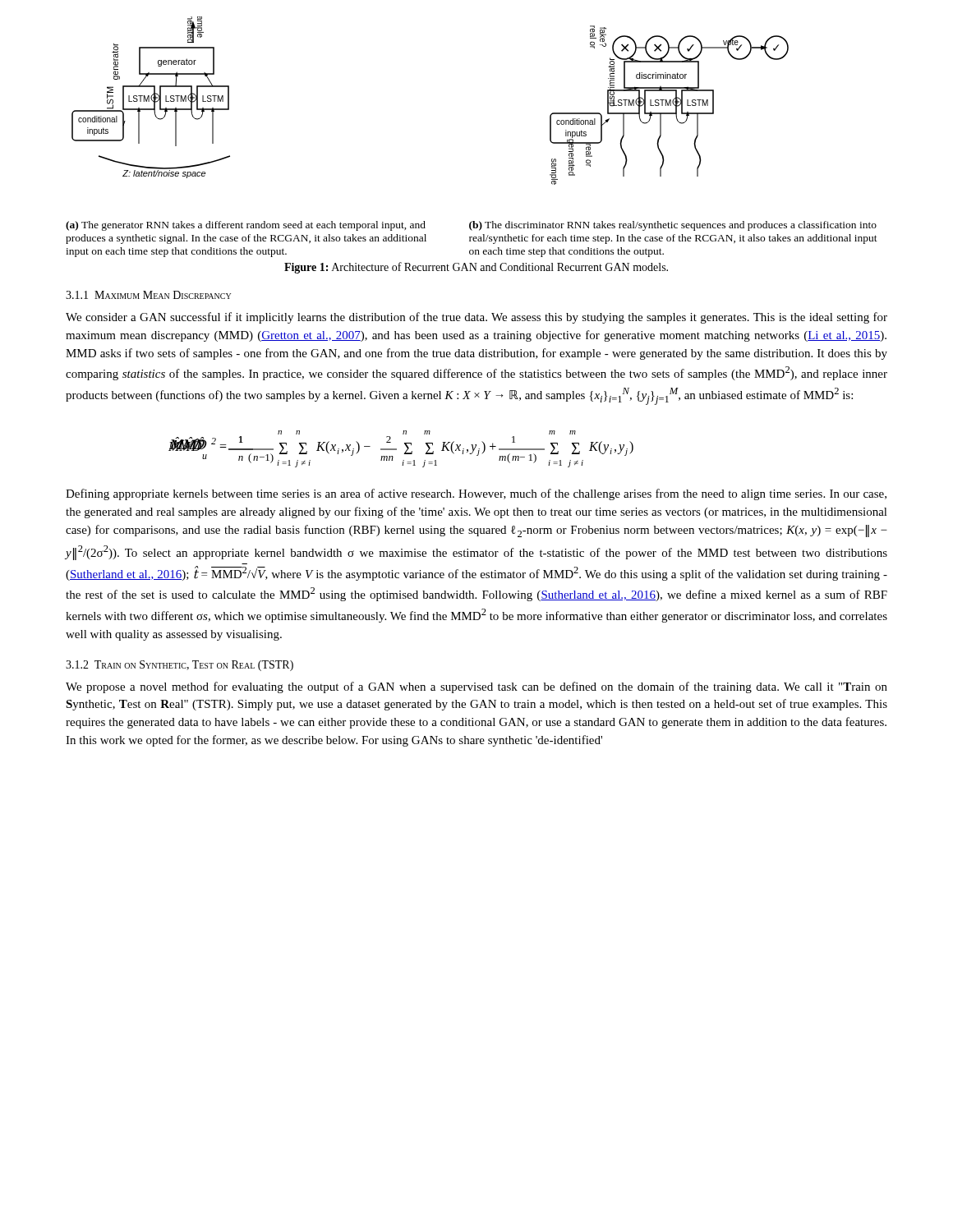Click on the text block with the text "We consider a GAN successful"

click(476, 358)
